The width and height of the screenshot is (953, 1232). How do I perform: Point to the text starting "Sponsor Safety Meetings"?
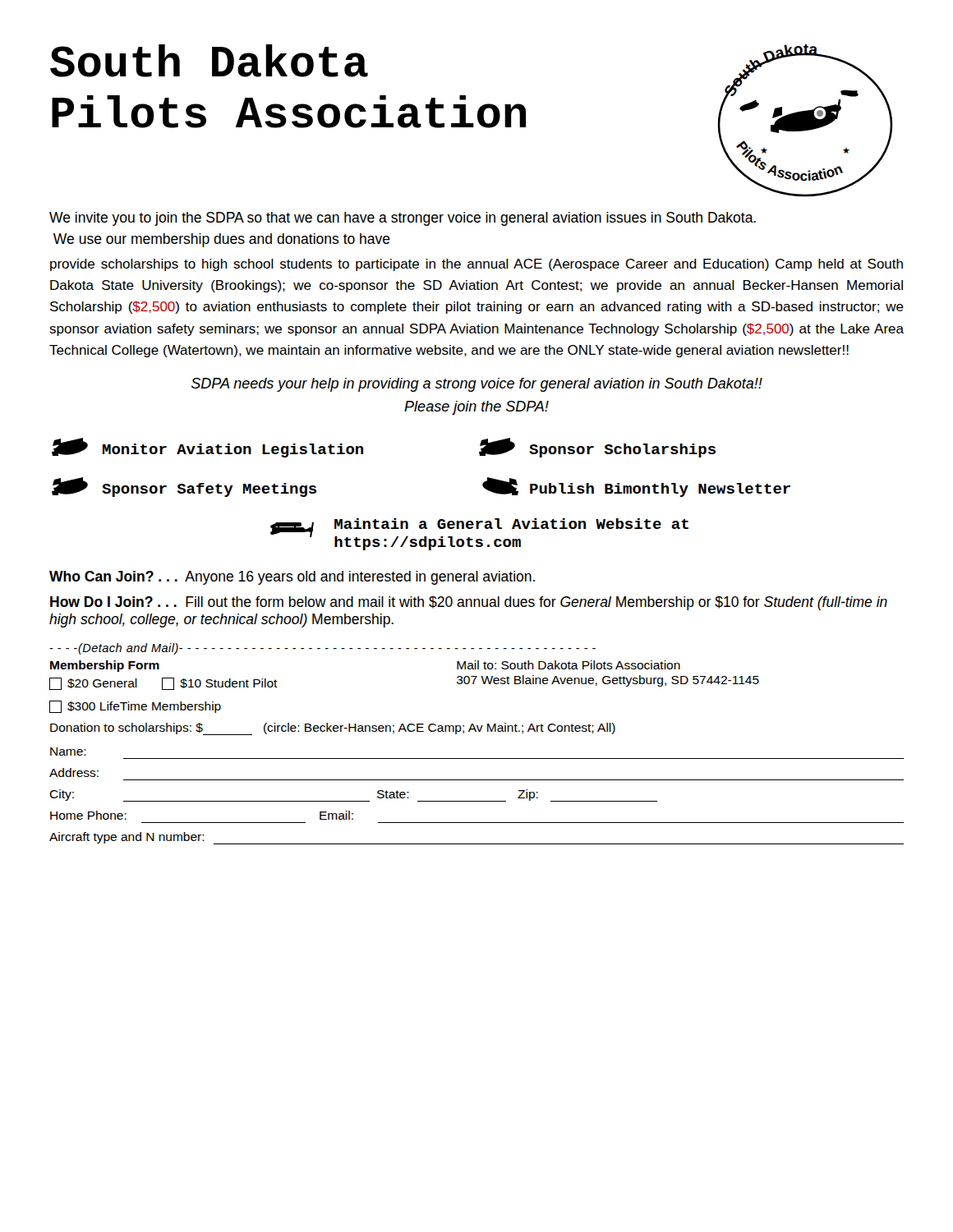pos(183,490)
